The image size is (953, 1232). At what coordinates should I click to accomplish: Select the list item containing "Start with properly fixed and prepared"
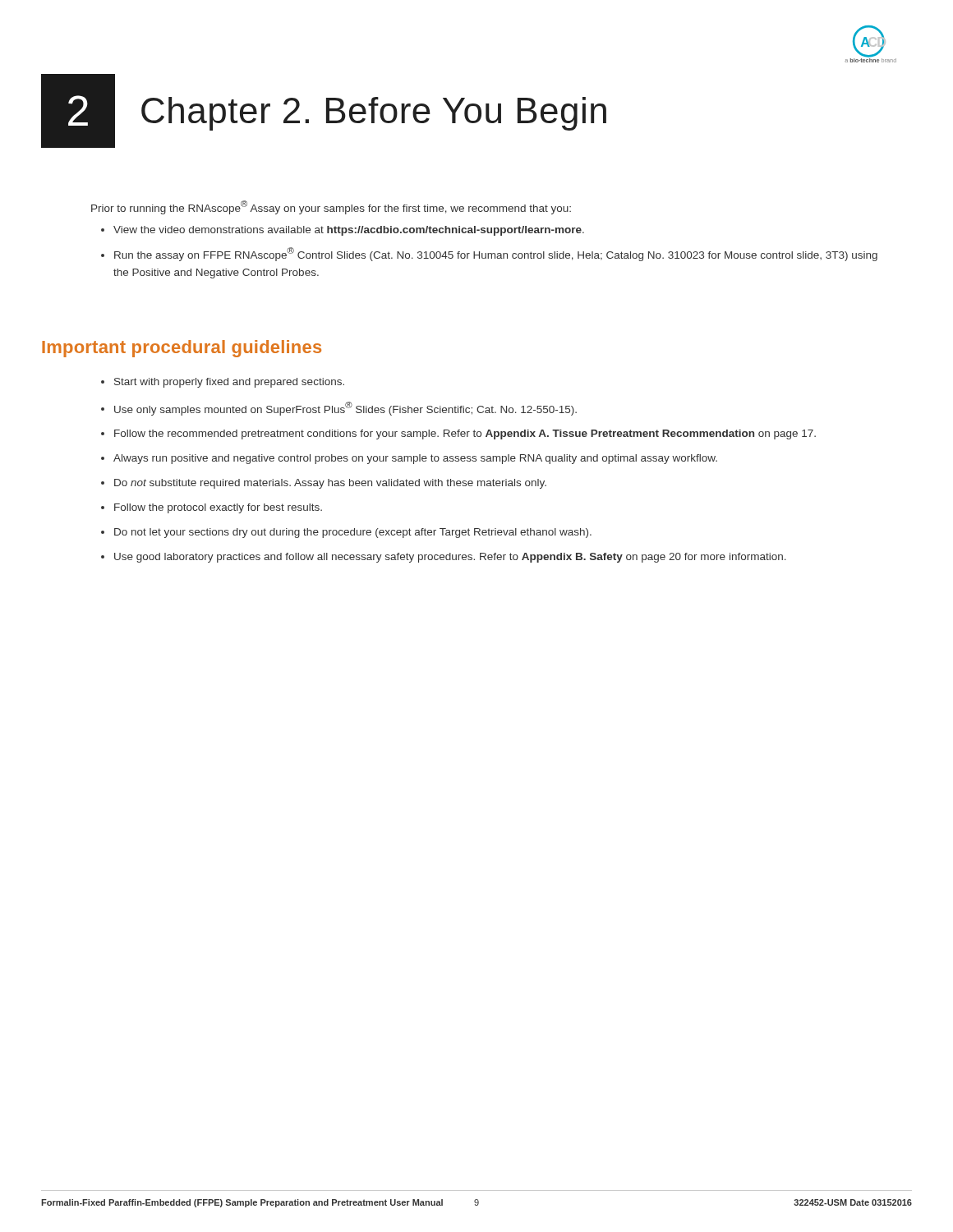coord(489,470)
